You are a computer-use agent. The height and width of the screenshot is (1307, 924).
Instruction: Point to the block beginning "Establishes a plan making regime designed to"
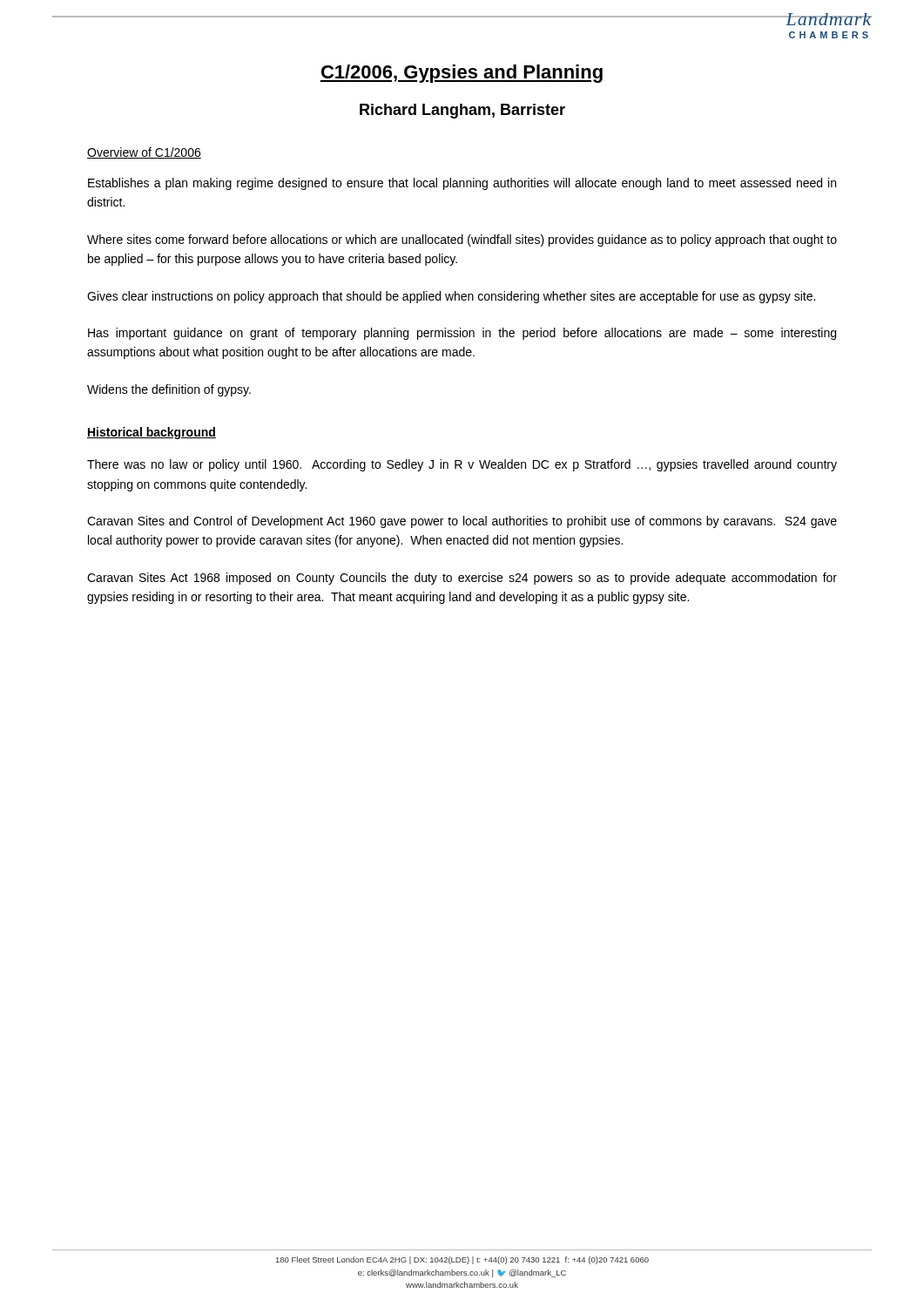coord(462,193)
